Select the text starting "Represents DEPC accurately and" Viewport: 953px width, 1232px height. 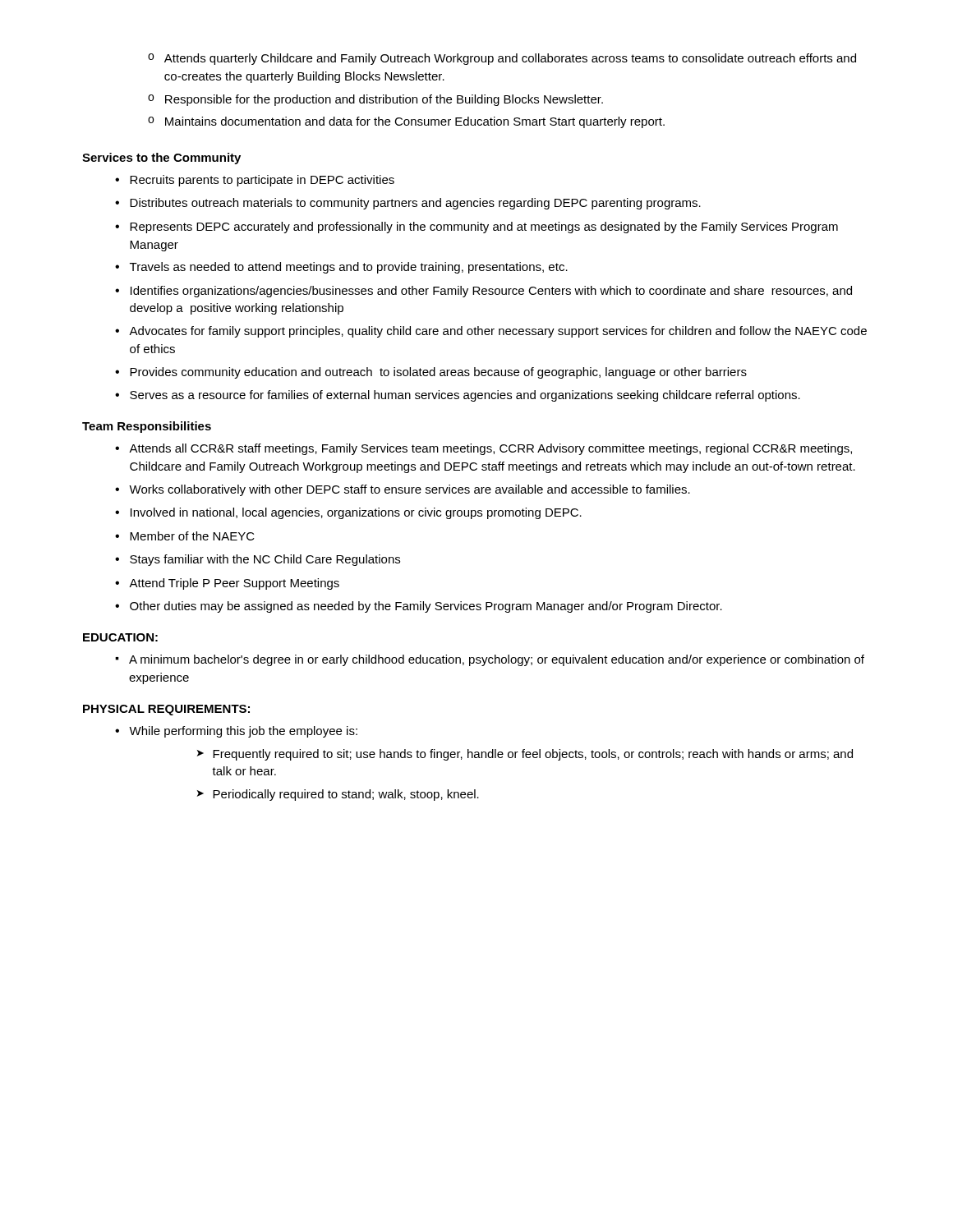click(500, 235)
